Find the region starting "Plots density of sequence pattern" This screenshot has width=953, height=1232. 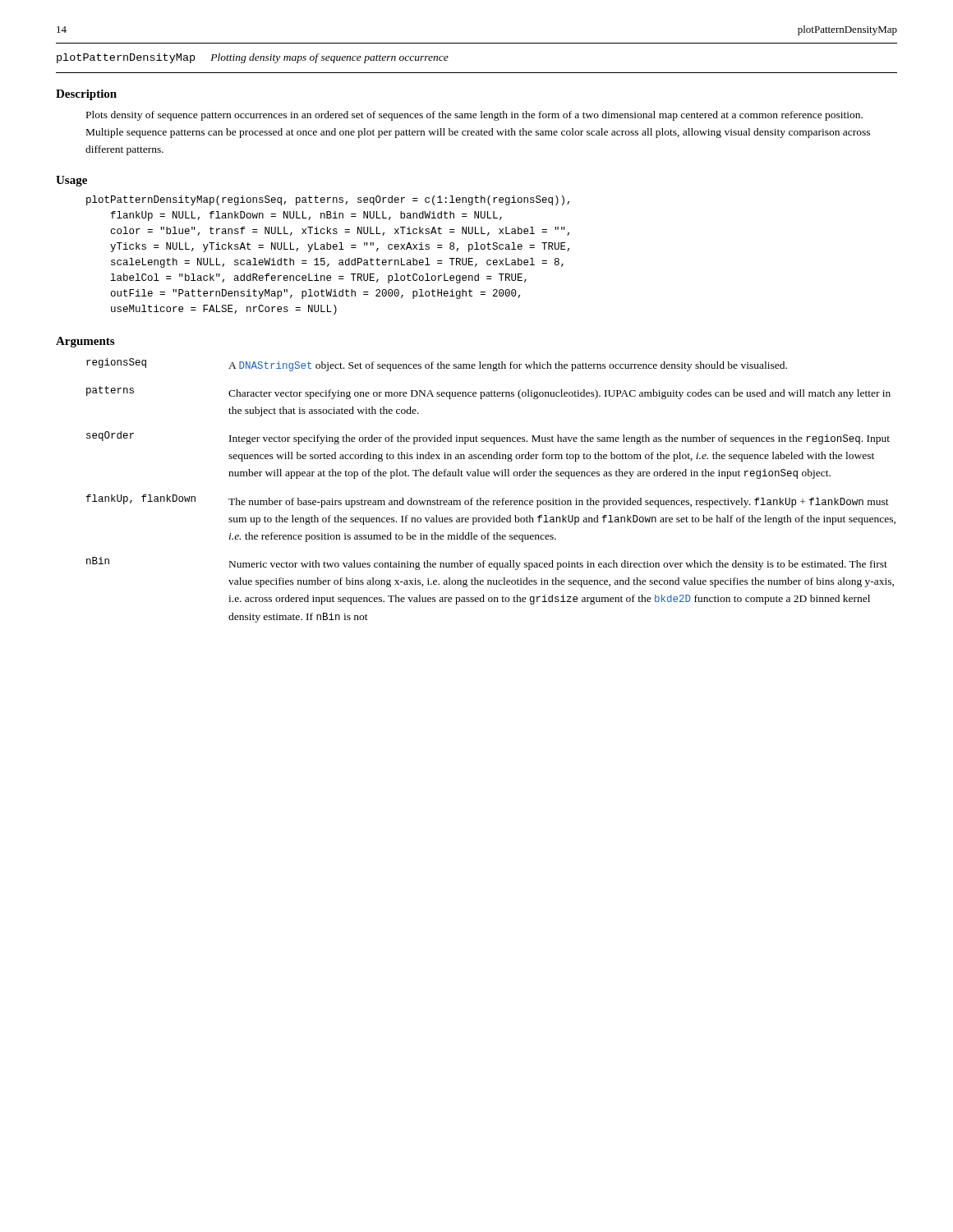(478, 132)
